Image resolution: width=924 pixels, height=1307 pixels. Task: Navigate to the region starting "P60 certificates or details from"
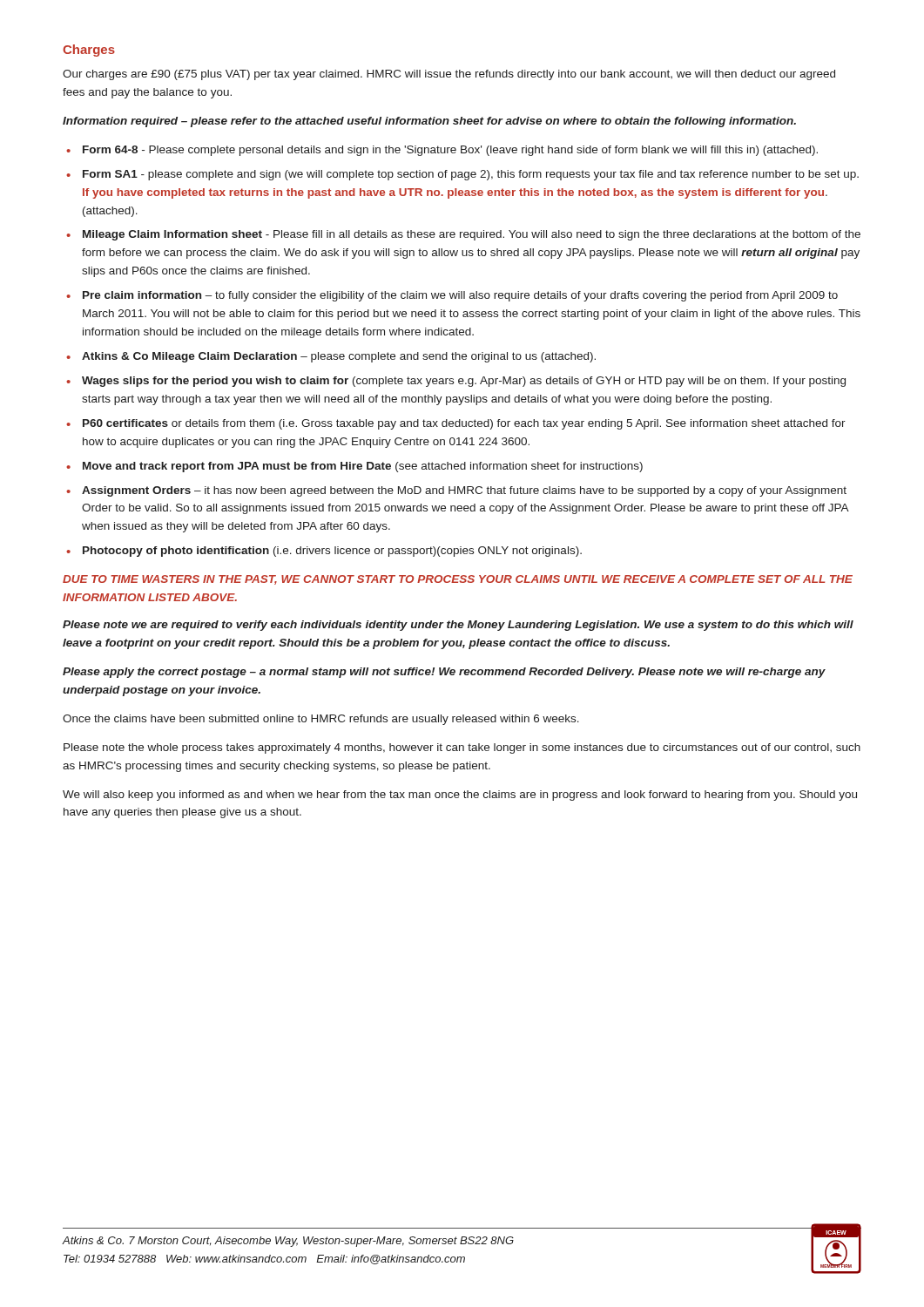tap(464, 432)
